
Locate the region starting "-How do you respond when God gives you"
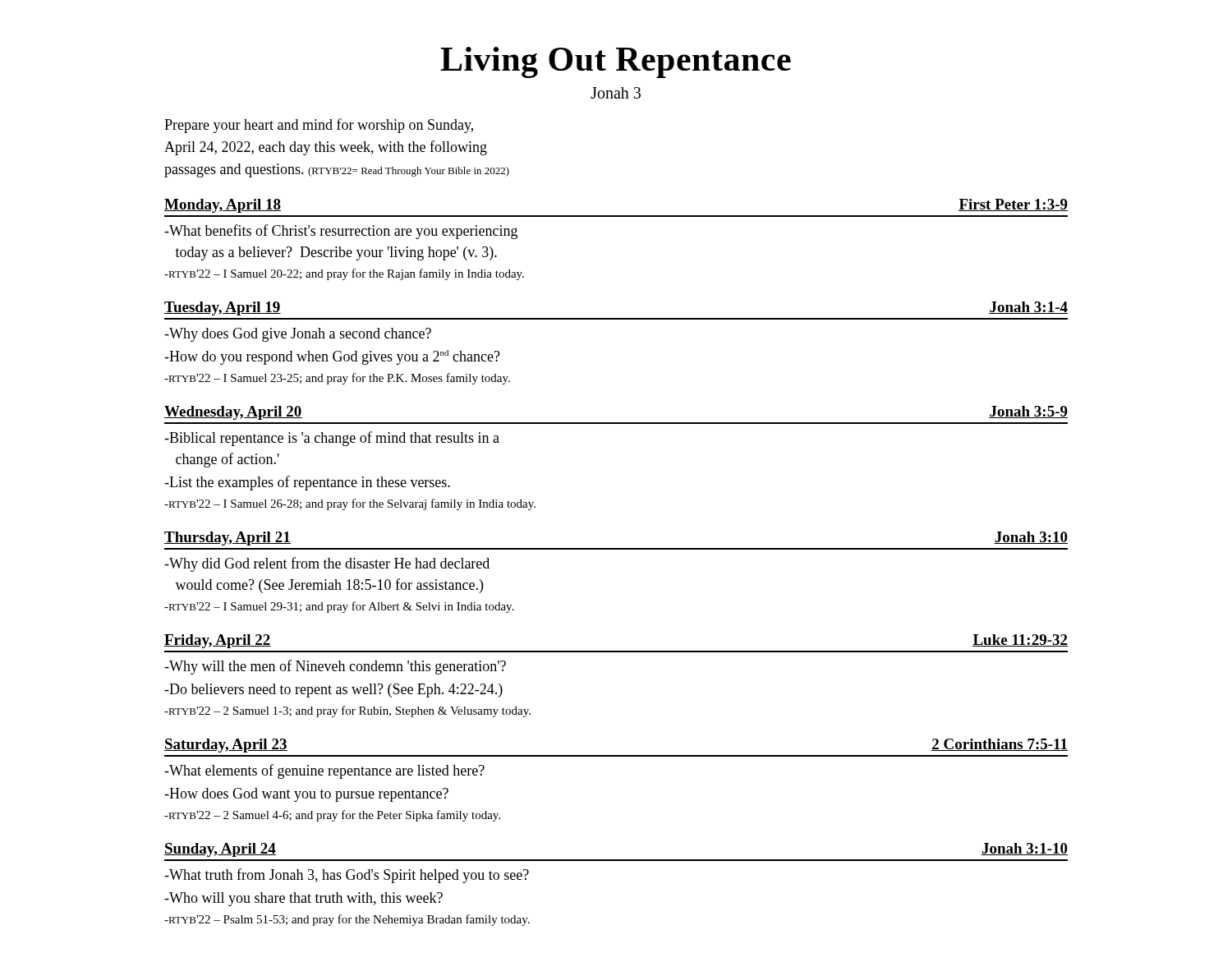[332, 357]
